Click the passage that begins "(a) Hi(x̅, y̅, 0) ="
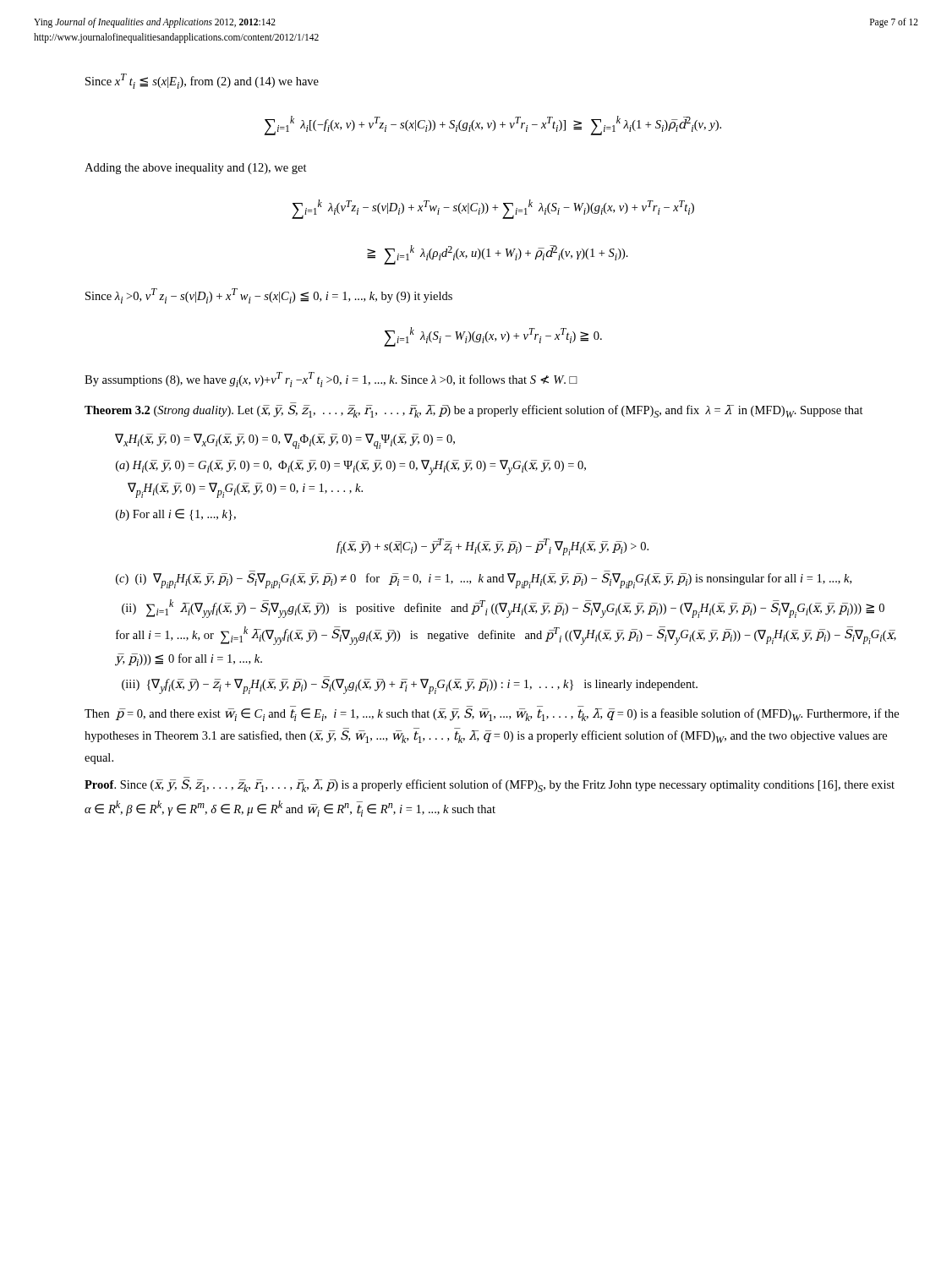The height and width of the screenshot is (1268, 952). (x=351, y=479)
